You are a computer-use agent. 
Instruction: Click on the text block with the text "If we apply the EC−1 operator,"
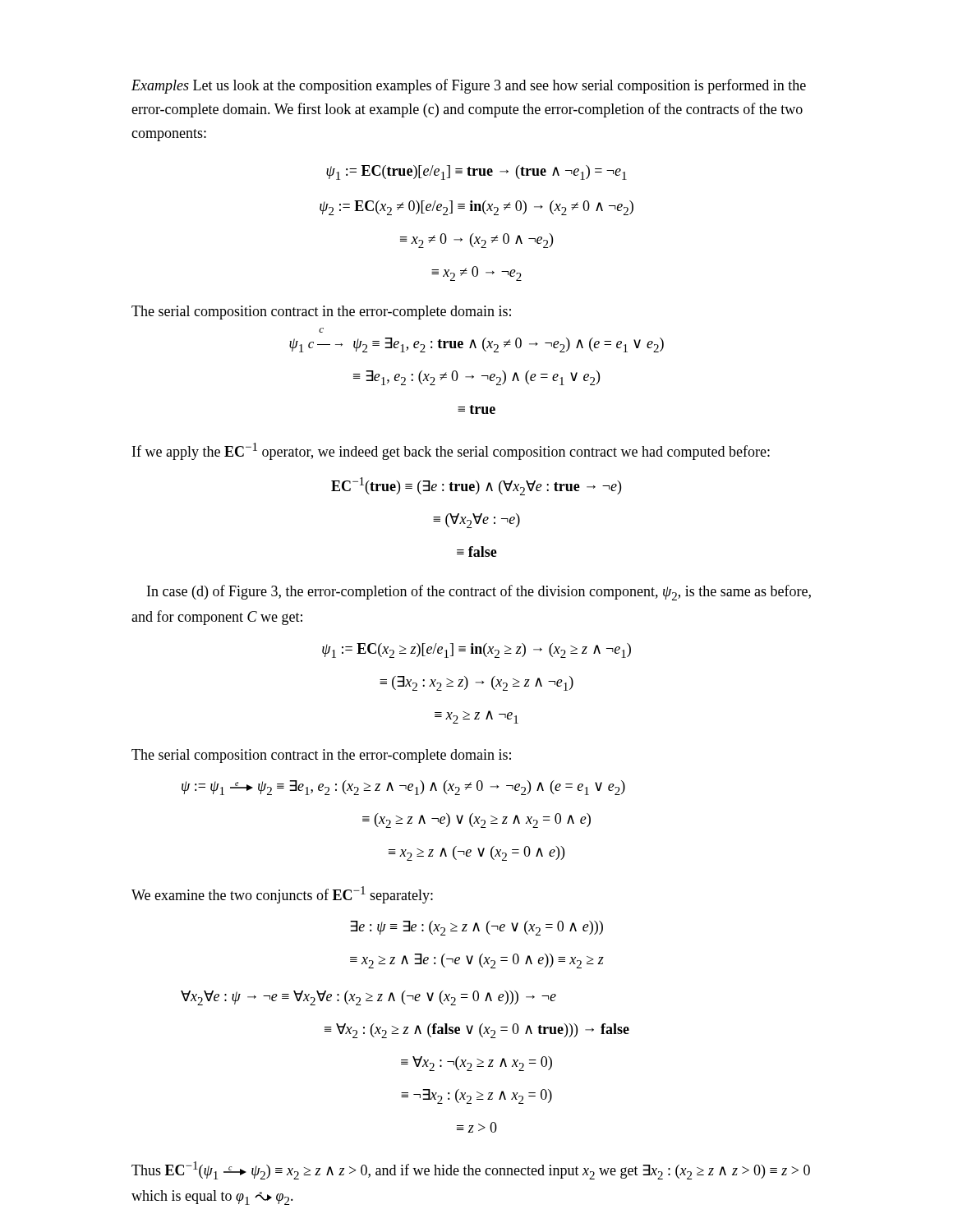pyautogui.click(x=451, y=450)
